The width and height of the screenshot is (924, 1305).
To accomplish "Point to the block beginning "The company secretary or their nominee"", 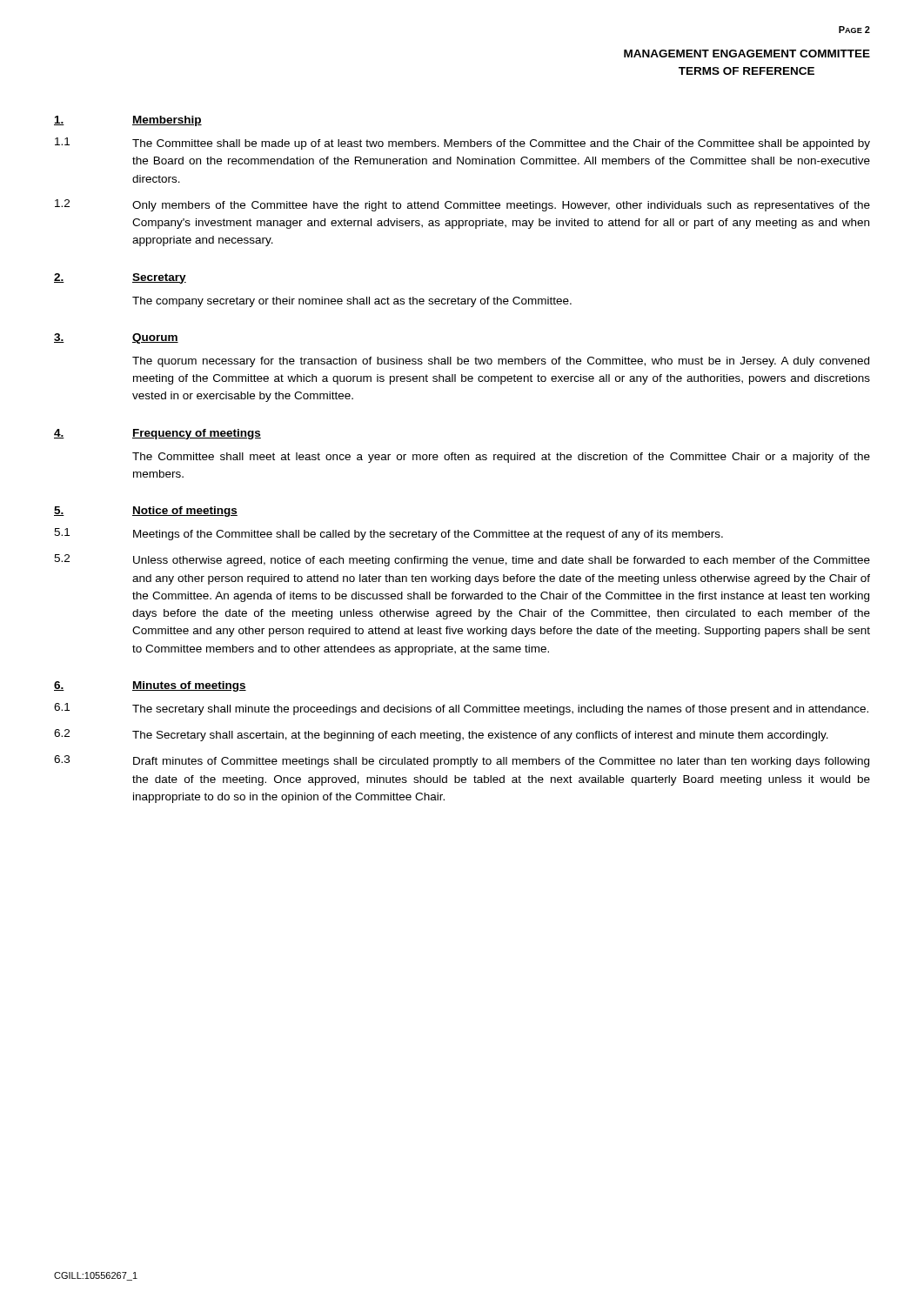I will (x=352, y=300).
